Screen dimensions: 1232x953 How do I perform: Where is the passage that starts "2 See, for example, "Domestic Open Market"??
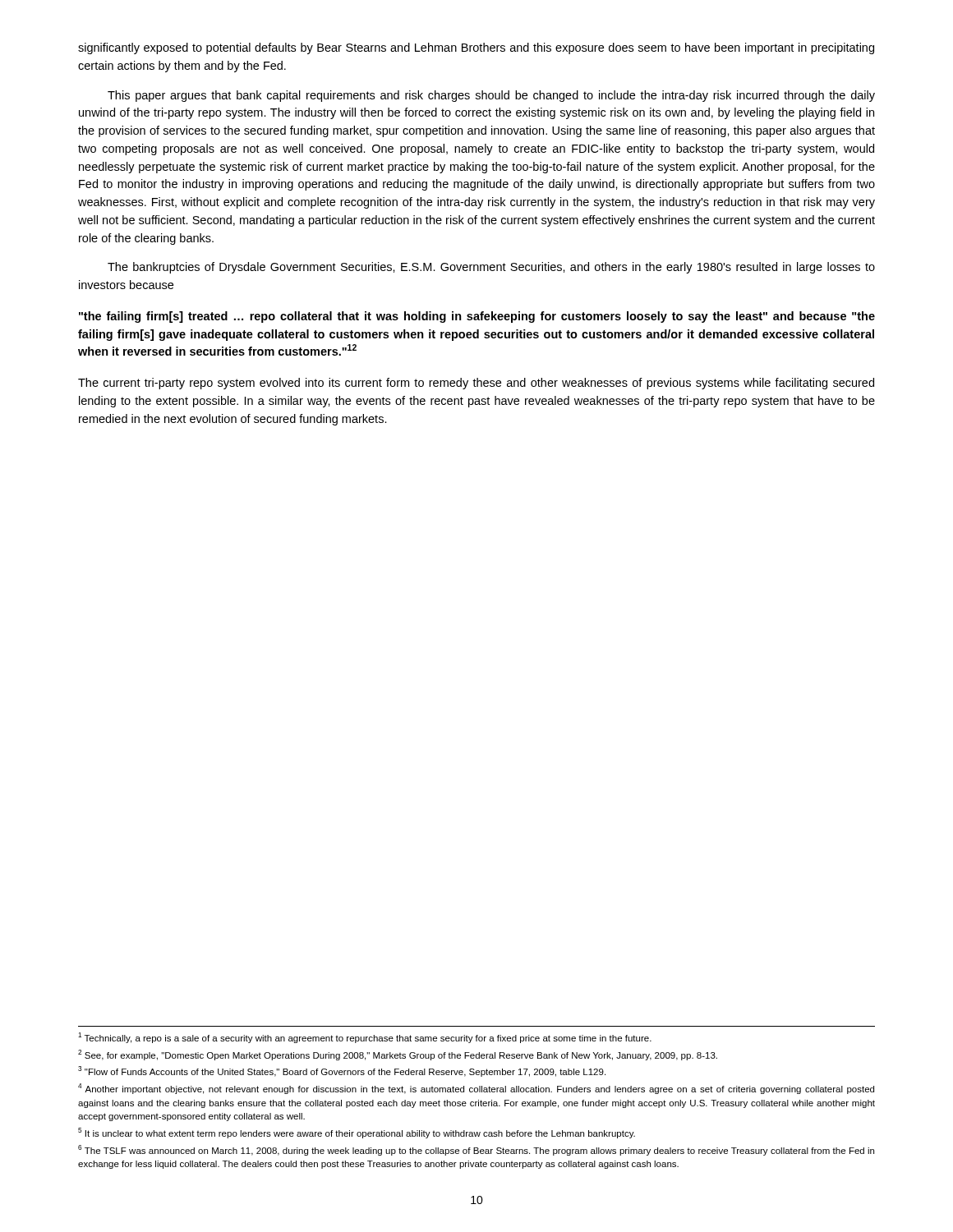(x=398, y=1054)
